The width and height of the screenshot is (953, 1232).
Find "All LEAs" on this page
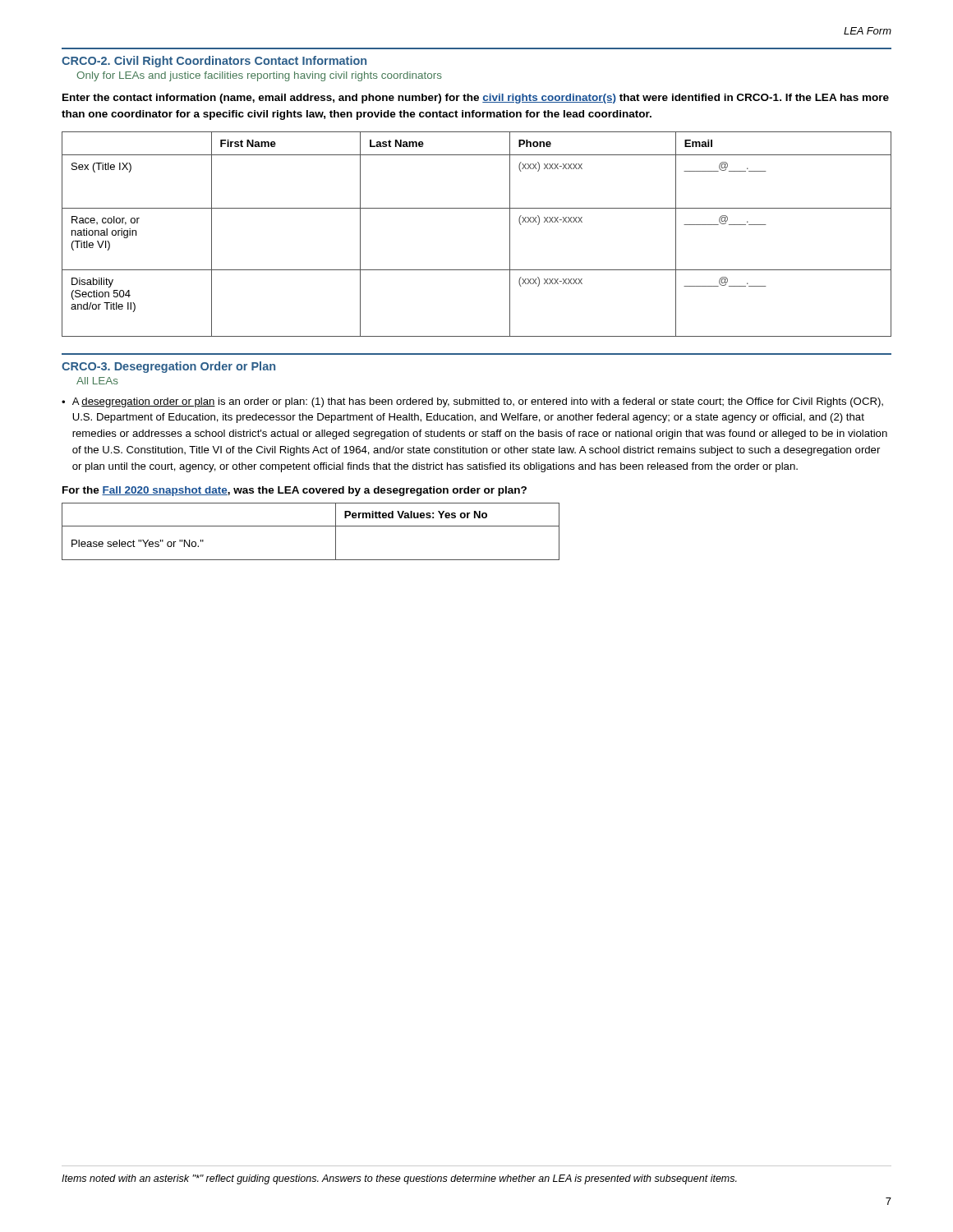click(x=97, y=380)
